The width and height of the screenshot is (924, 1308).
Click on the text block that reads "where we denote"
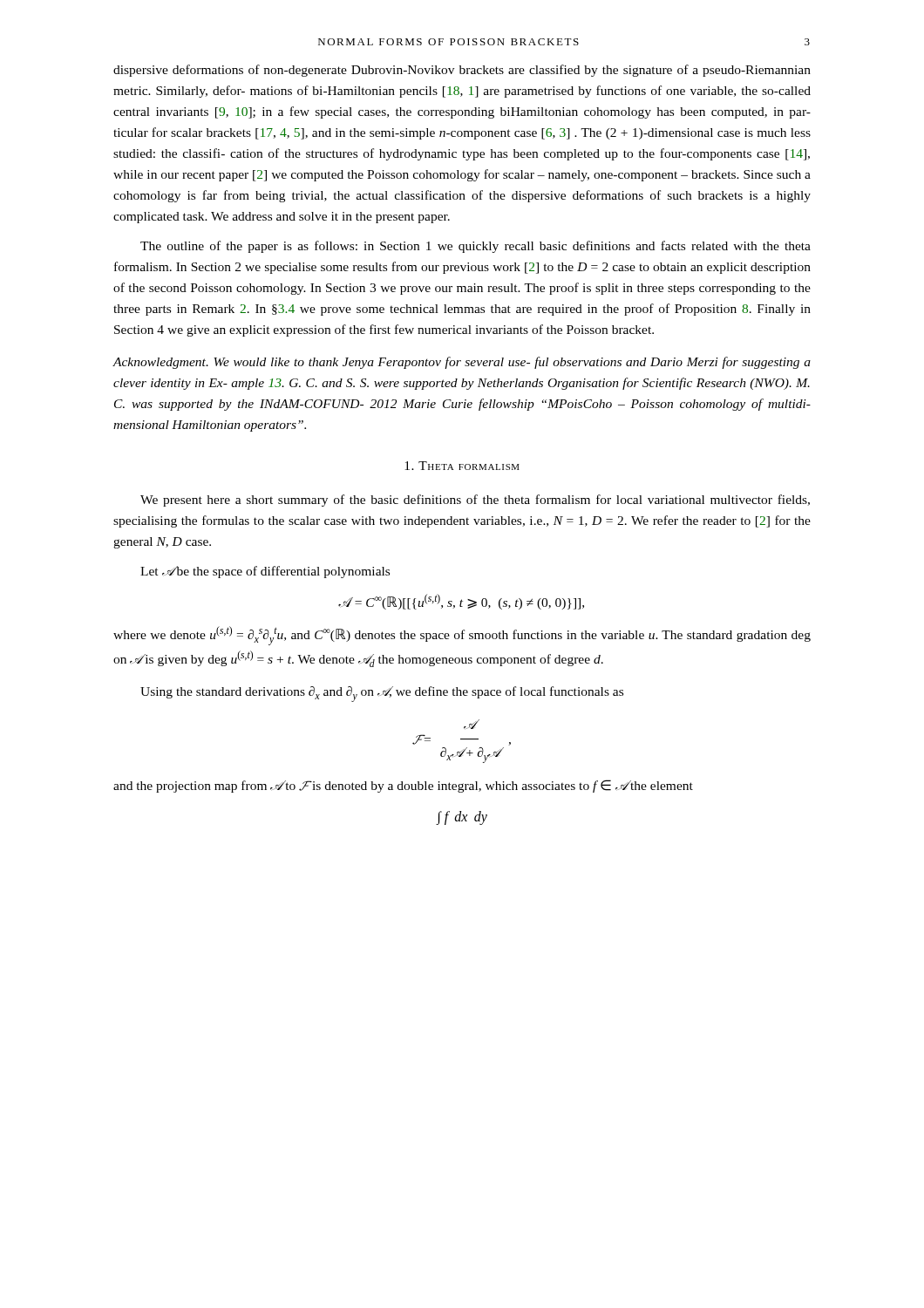coord(462,648)
